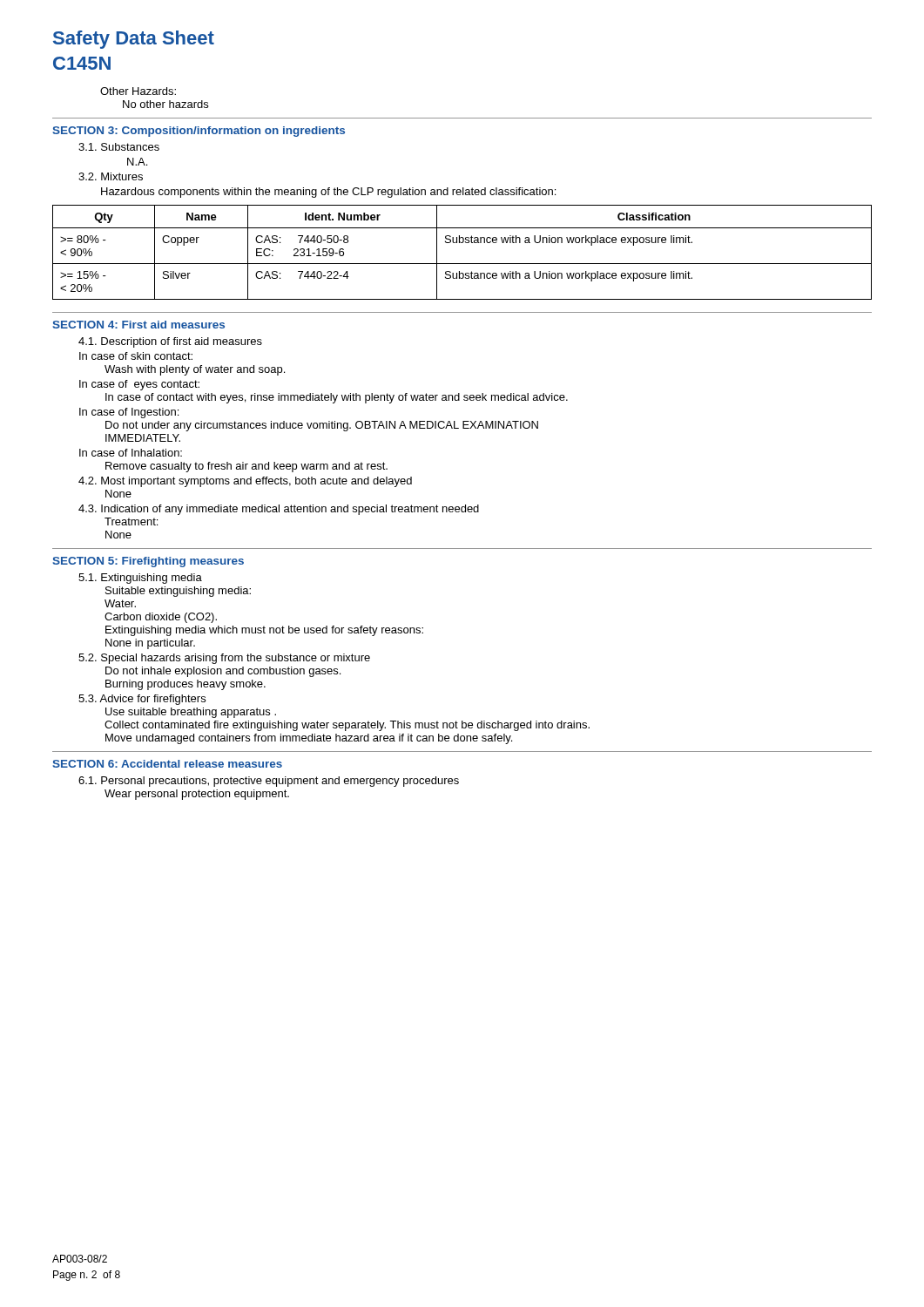
Task: Select the table
Action: (x=462, y=252)
